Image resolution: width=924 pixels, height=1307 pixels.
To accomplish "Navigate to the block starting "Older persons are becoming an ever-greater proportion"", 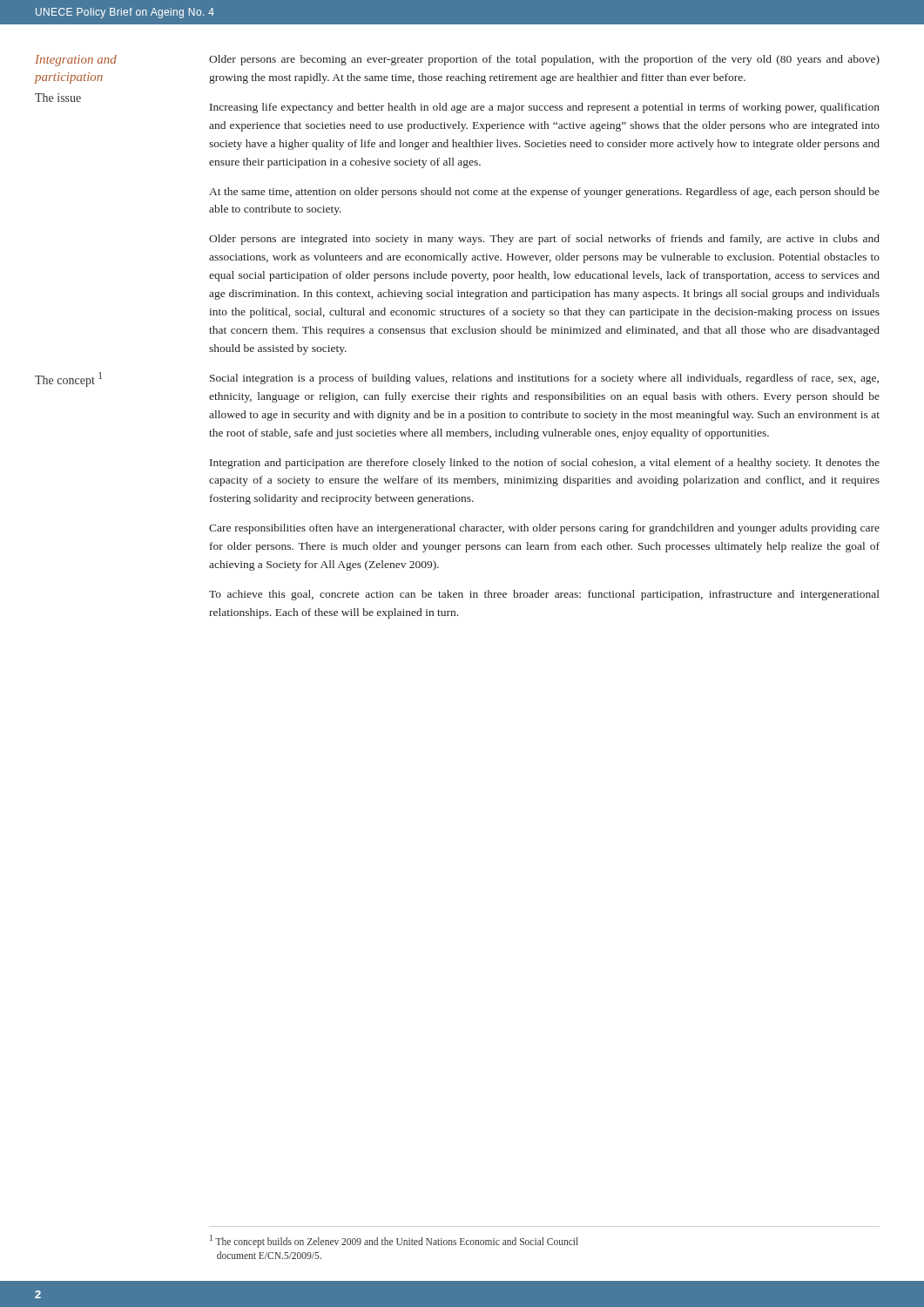I will tap(544, 68).
